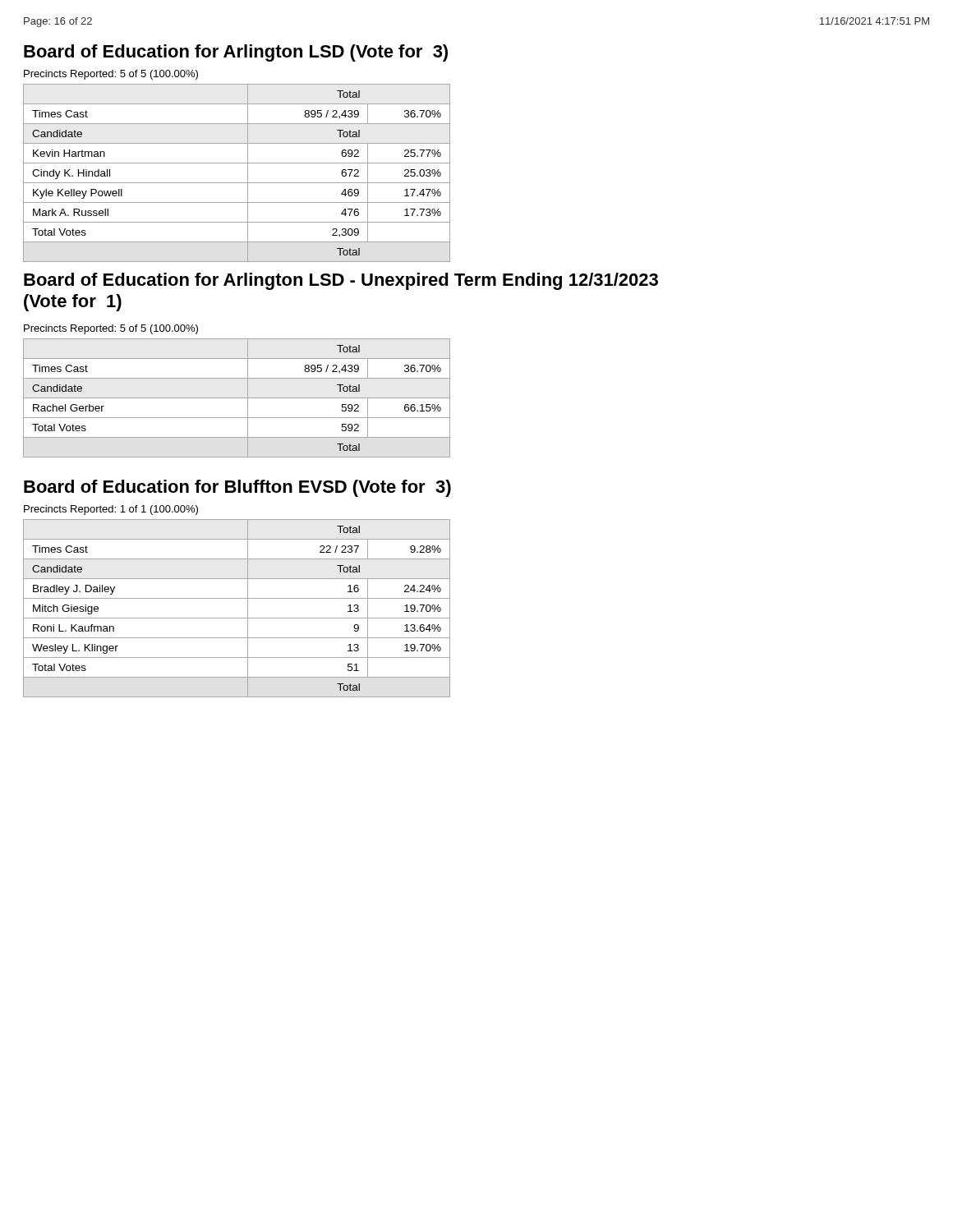
Task: Locate the title that opens with "Board of Education for Bluffton EVSD (Vote for"
Action: (x=237, y=487)
